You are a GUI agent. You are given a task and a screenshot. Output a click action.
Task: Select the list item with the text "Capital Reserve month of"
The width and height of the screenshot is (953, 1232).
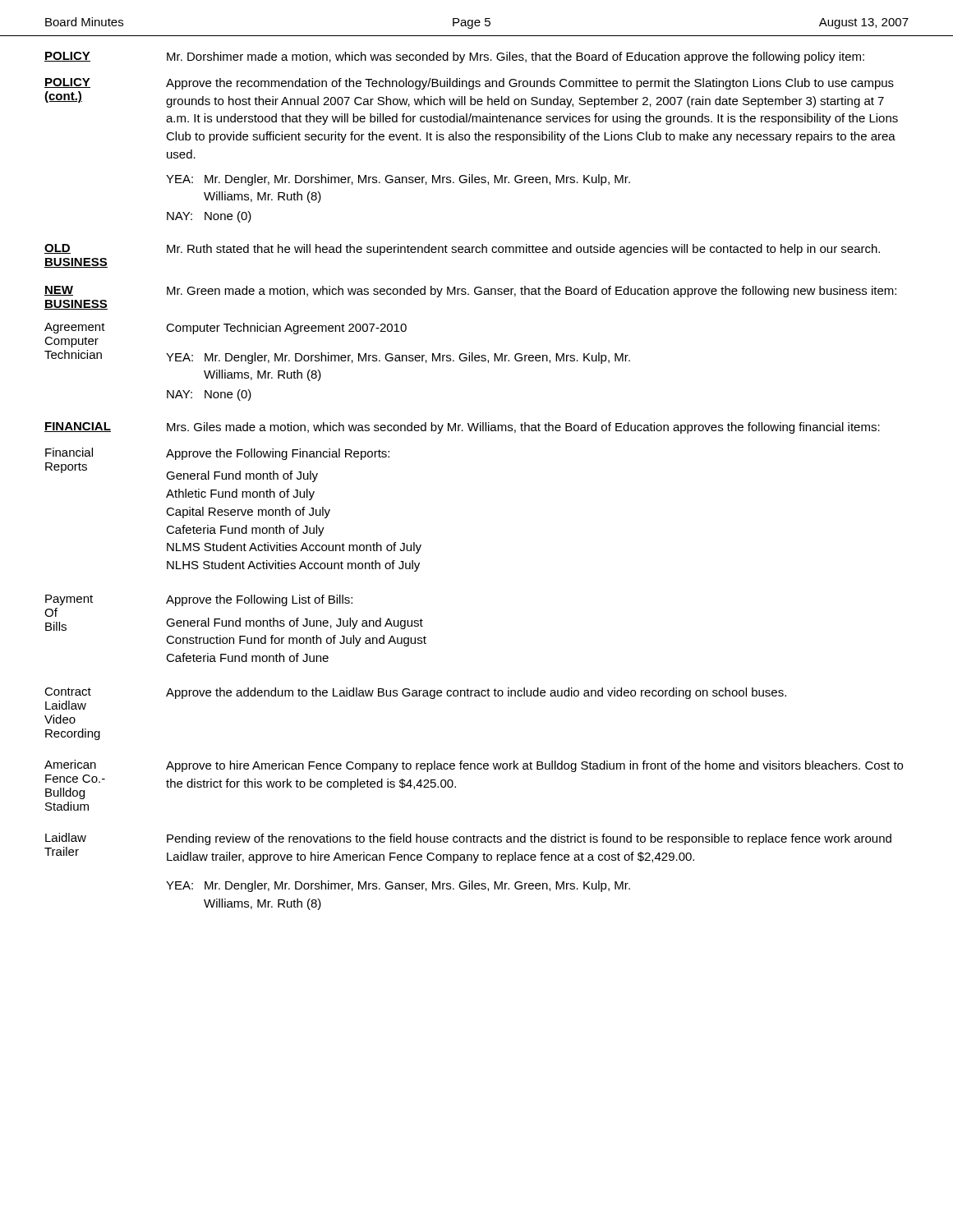tap(248, 511)
